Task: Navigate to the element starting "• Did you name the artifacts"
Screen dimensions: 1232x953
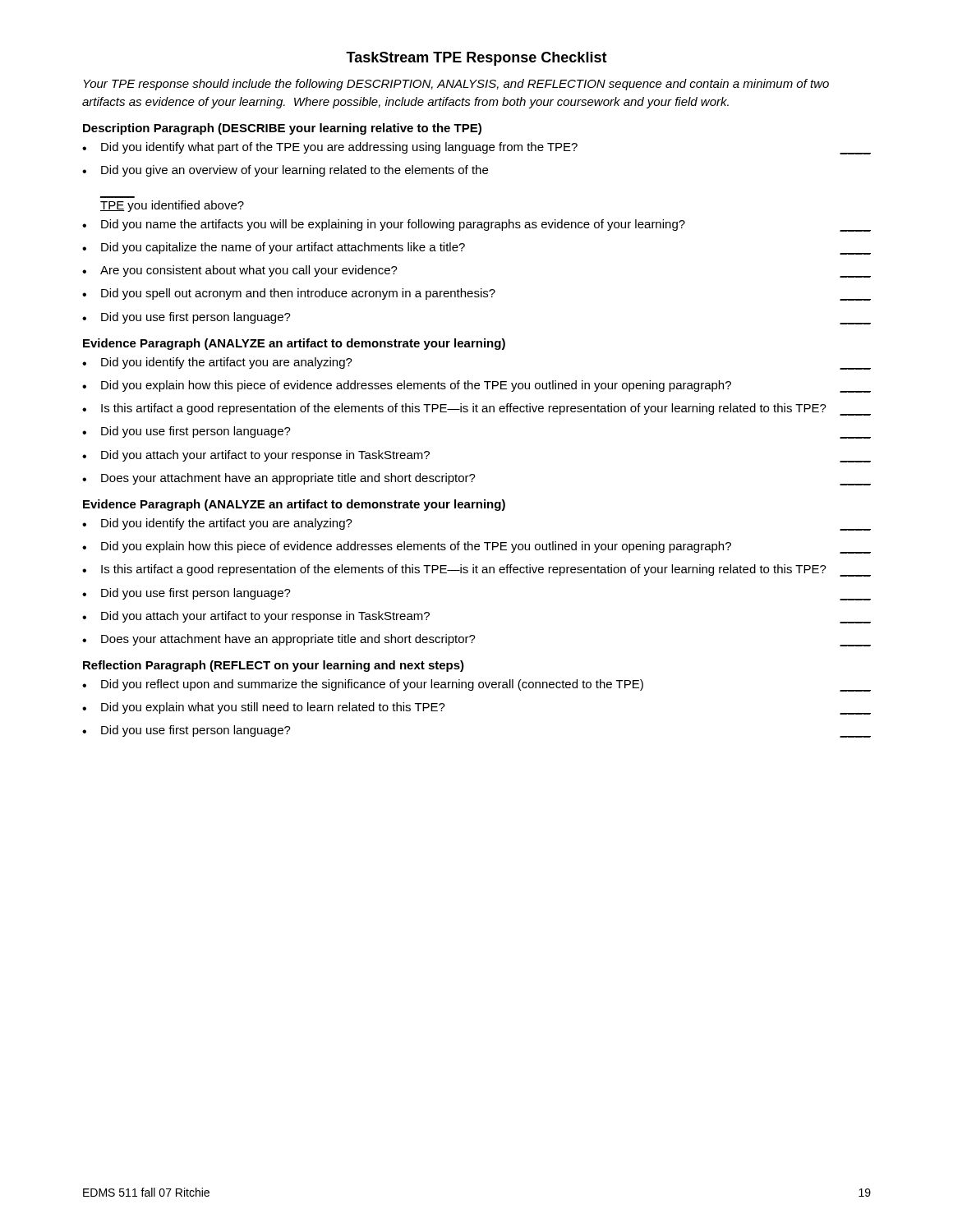Action: click(x=476, y=225)
